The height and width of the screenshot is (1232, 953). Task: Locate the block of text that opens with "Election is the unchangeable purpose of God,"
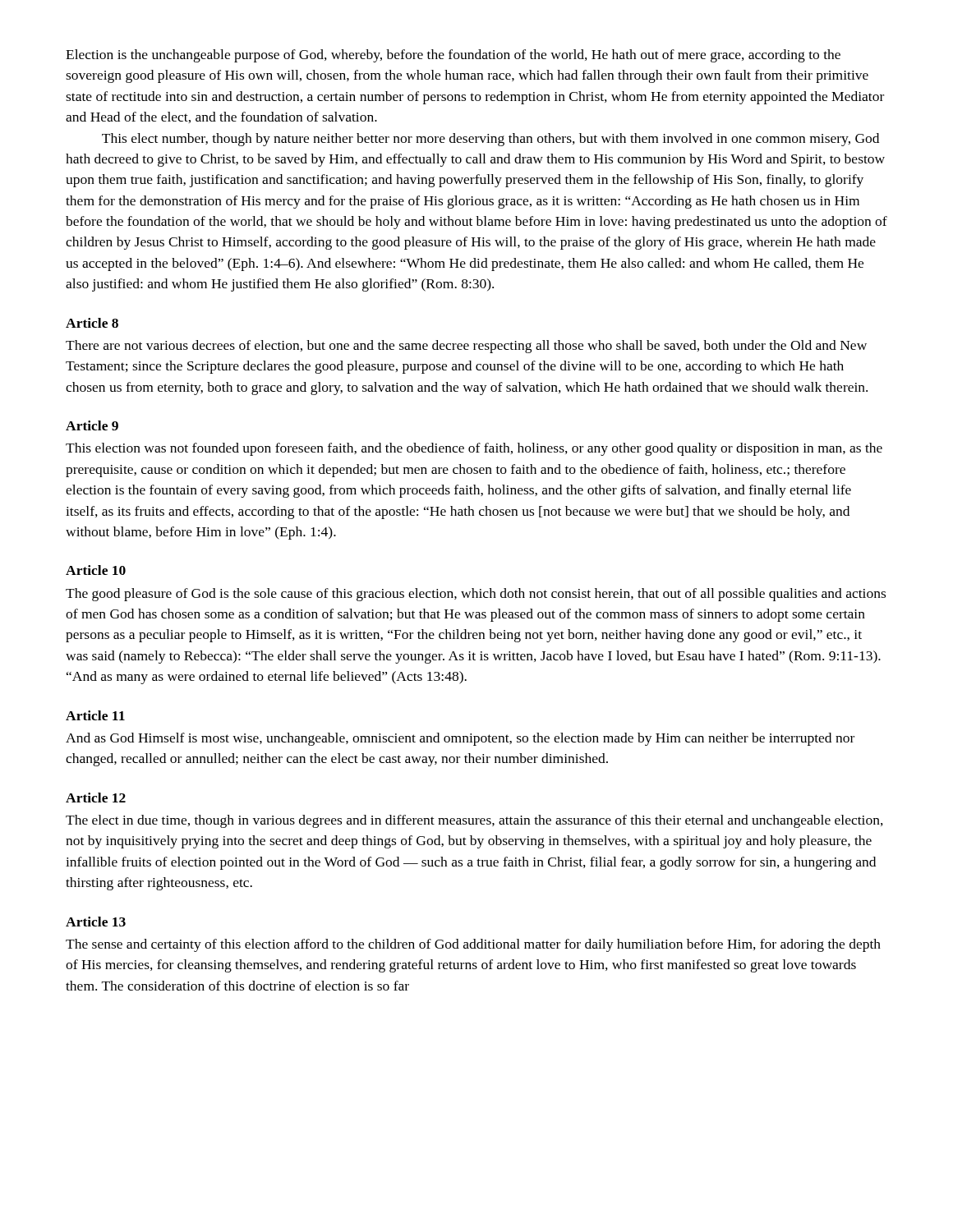coord(476,86)
